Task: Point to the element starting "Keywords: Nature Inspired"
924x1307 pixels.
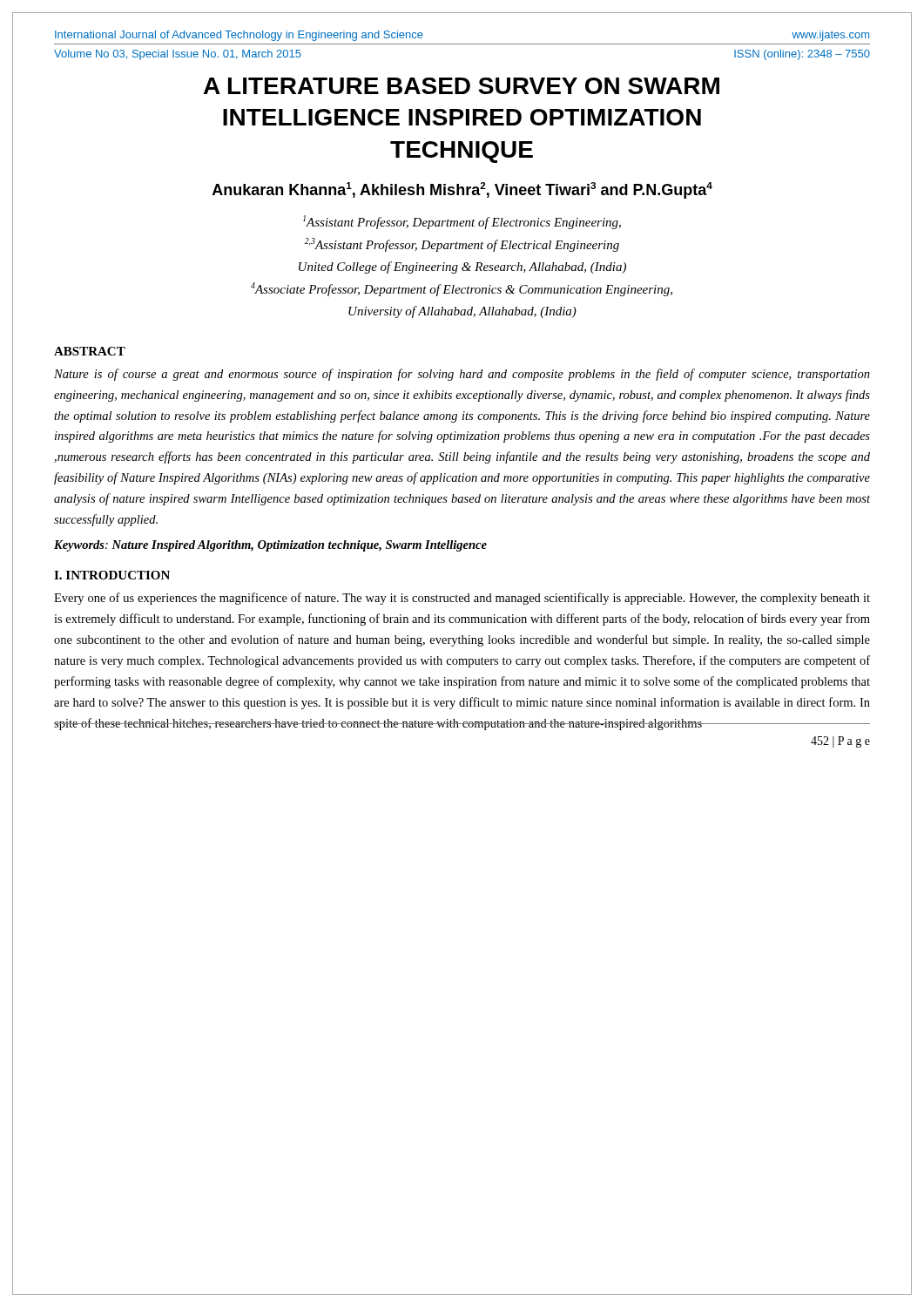Action: tap(462, 545)
